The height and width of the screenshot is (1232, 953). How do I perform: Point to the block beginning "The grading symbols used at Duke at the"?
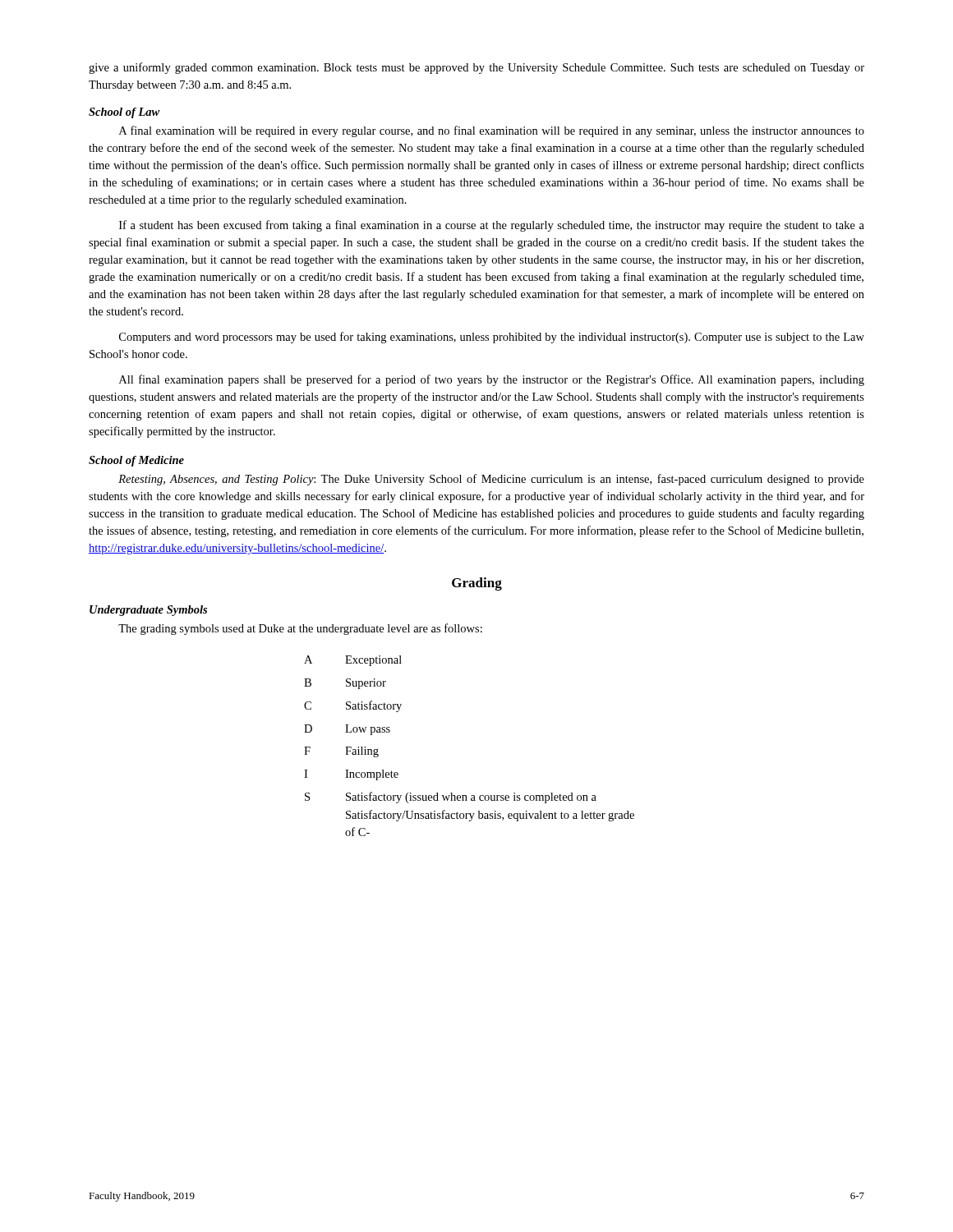pyautogui.click(x=301, y=629)
